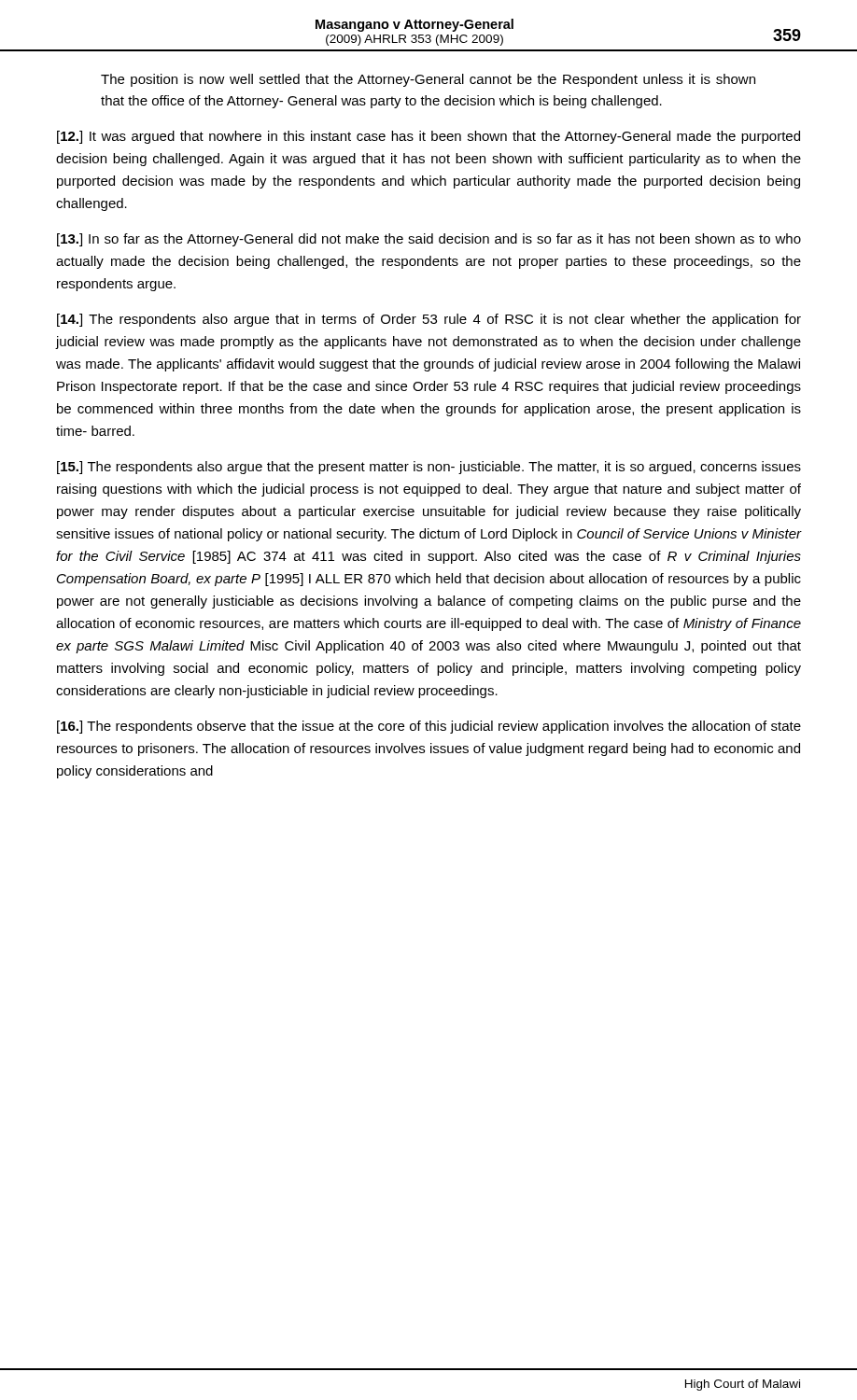The width and height of the screenshot is (857, 1400).
Task: Find the text starting "[12.] It was argued that"
Action: [428, 169]
